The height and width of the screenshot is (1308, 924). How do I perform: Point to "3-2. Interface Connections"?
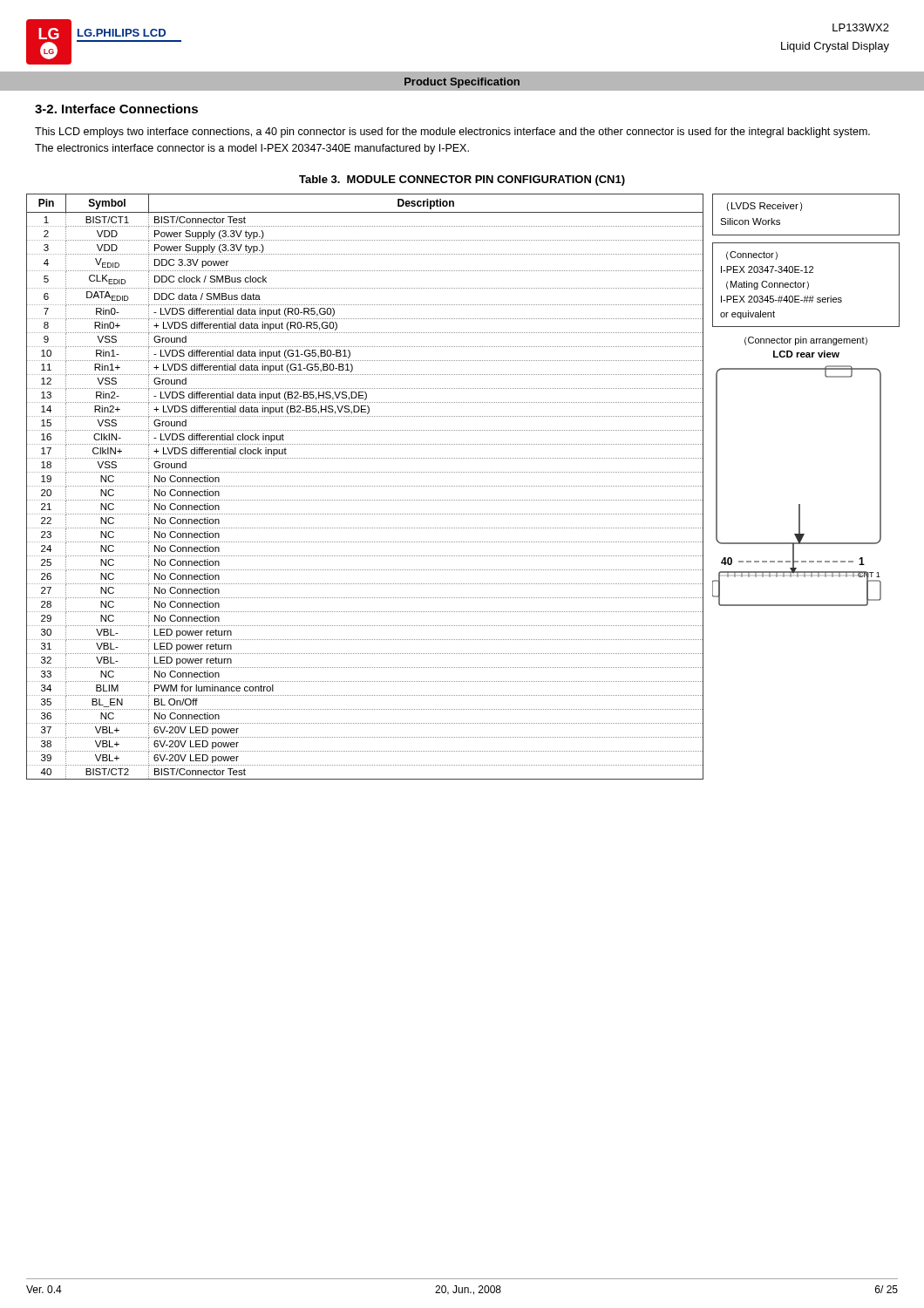[x=117, y=109]
